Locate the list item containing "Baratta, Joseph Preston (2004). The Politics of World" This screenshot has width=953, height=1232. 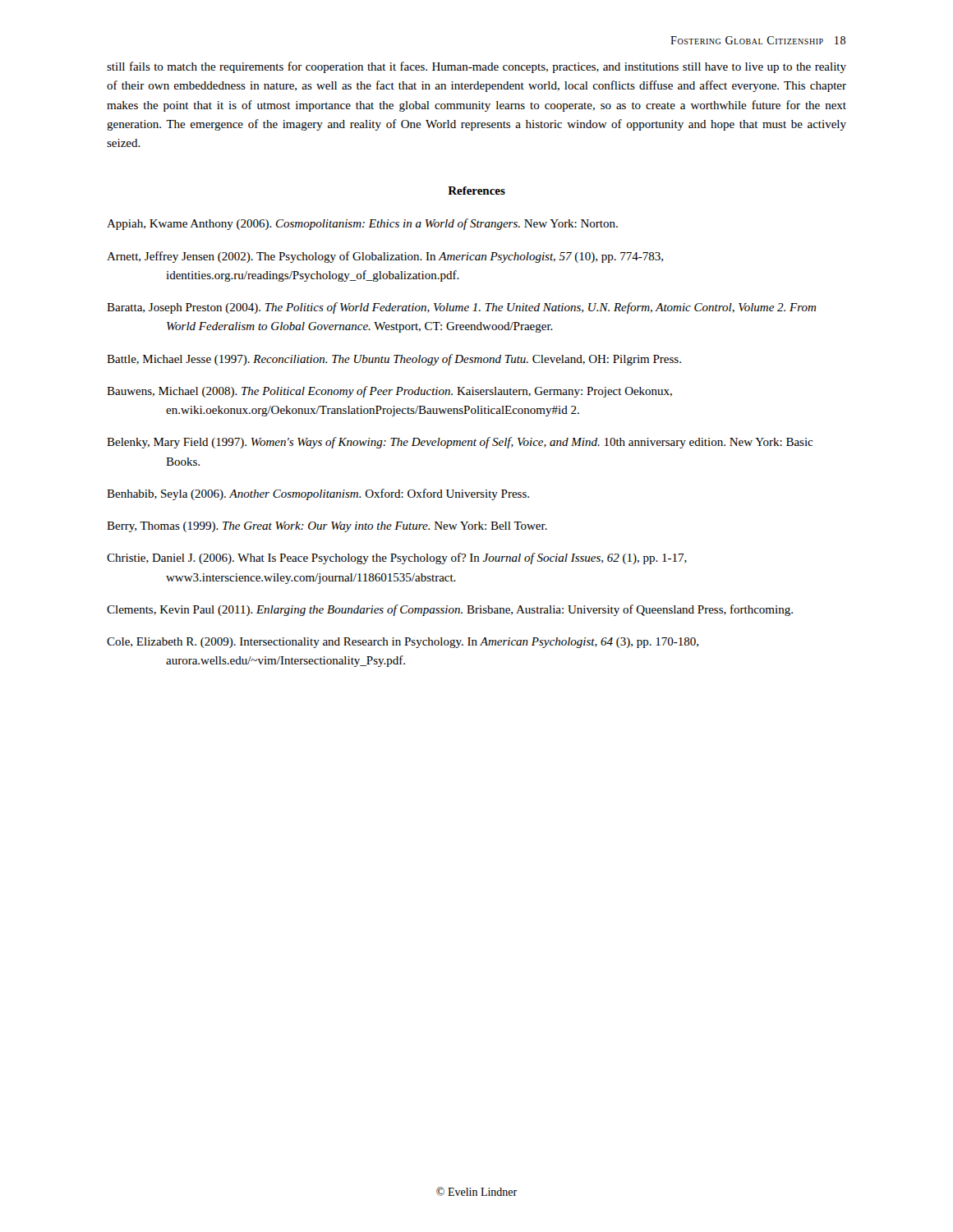[x=462, y=317]
